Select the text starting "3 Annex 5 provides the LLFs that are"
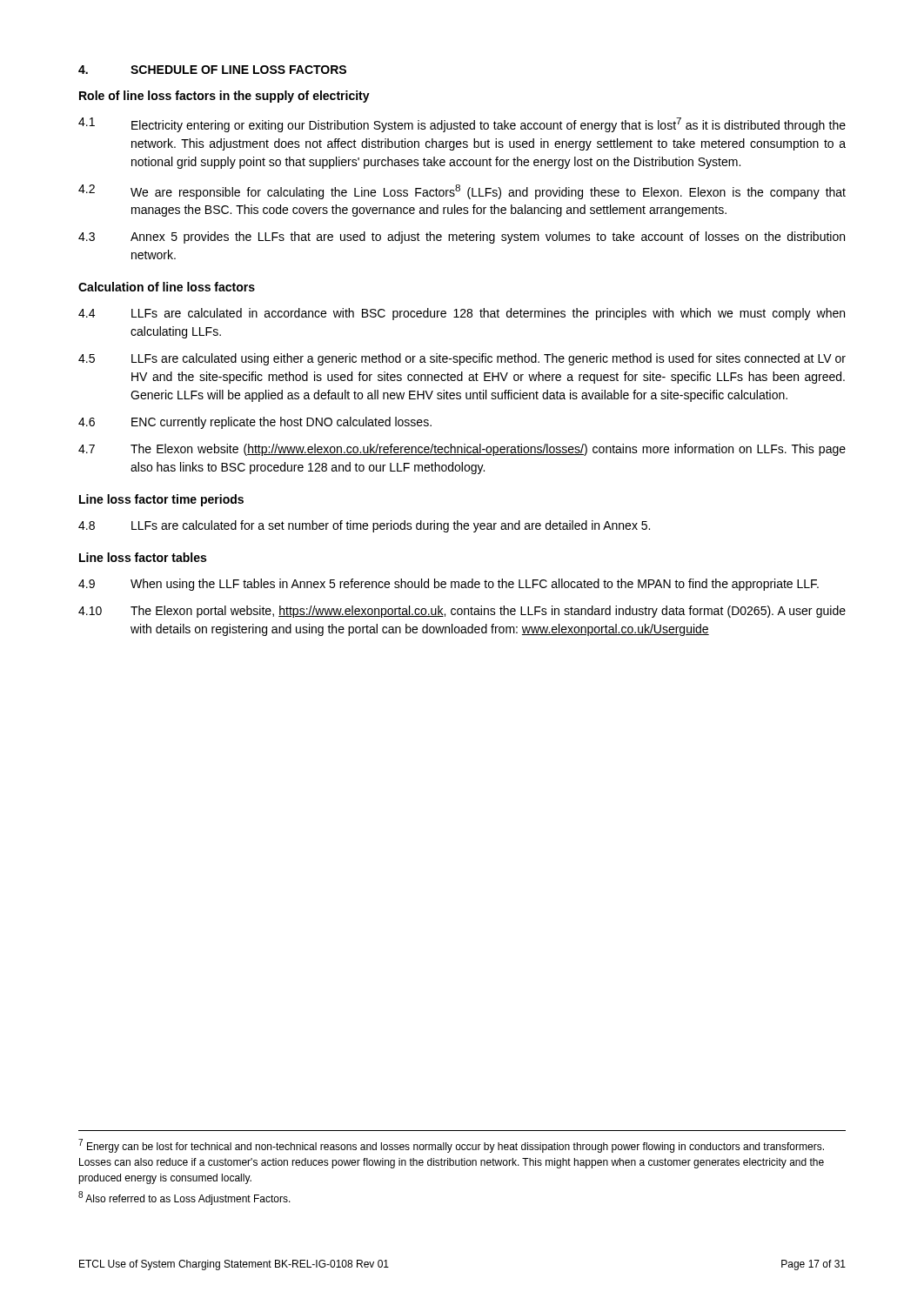The width and height of the screenshot is (924, 1305). point(462,247)
